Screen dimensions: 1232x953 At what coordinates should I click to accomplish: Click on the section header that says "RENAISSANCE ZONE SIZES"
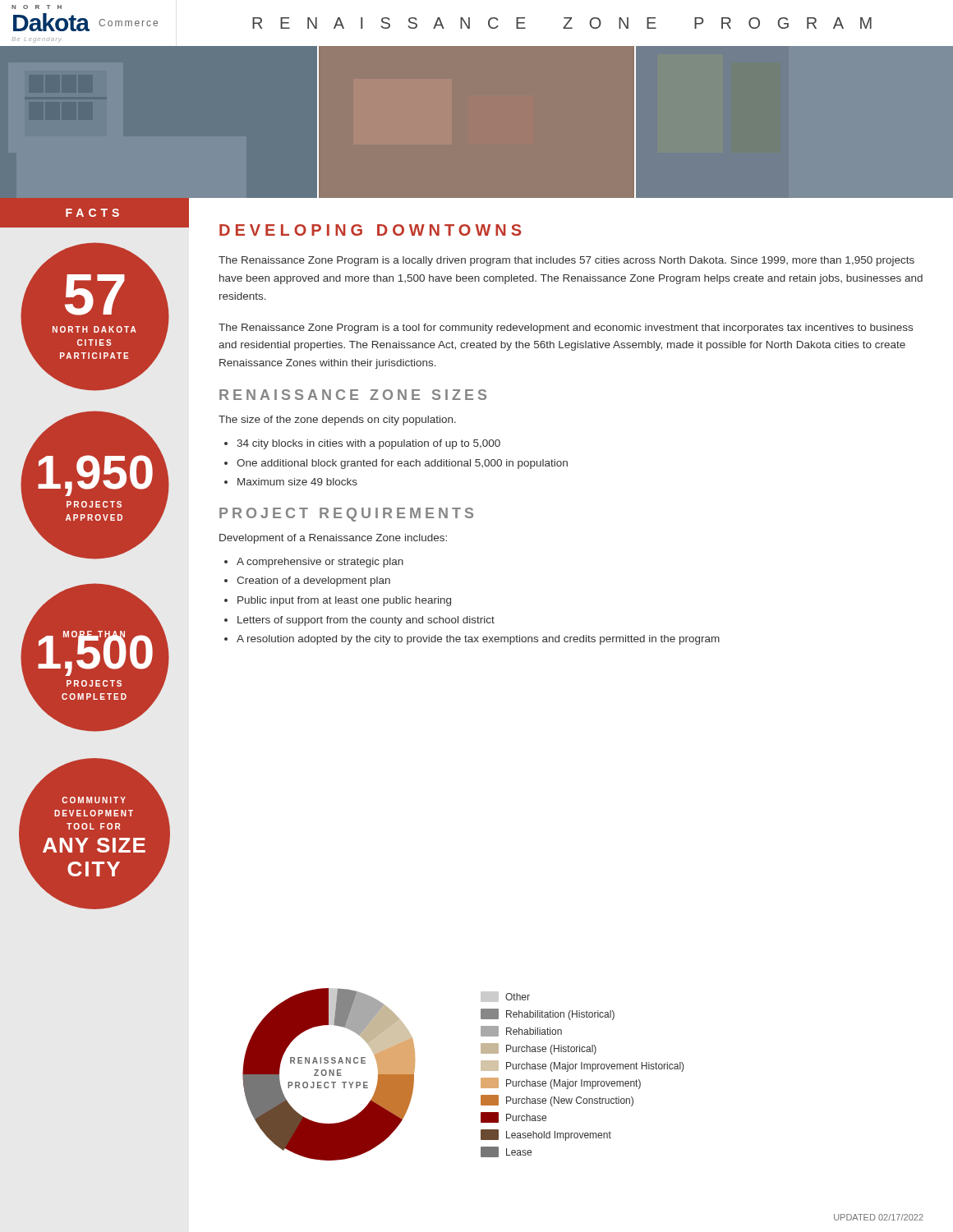(x=355, y=395)
